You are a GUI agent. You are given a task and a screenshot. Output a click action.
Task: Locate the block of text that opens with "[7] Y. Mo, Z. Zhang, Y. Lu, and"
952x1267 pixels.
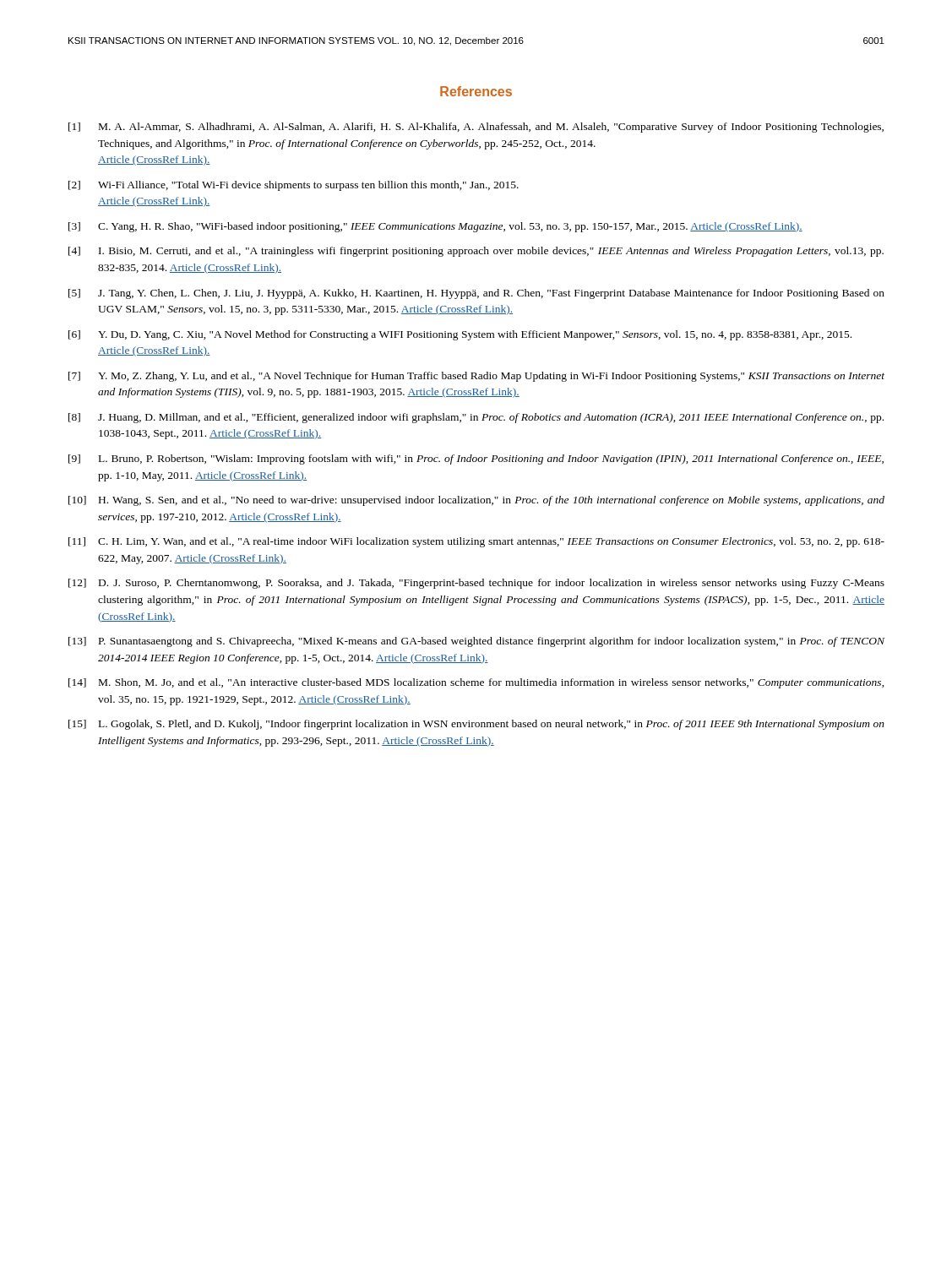coord(476,384)
